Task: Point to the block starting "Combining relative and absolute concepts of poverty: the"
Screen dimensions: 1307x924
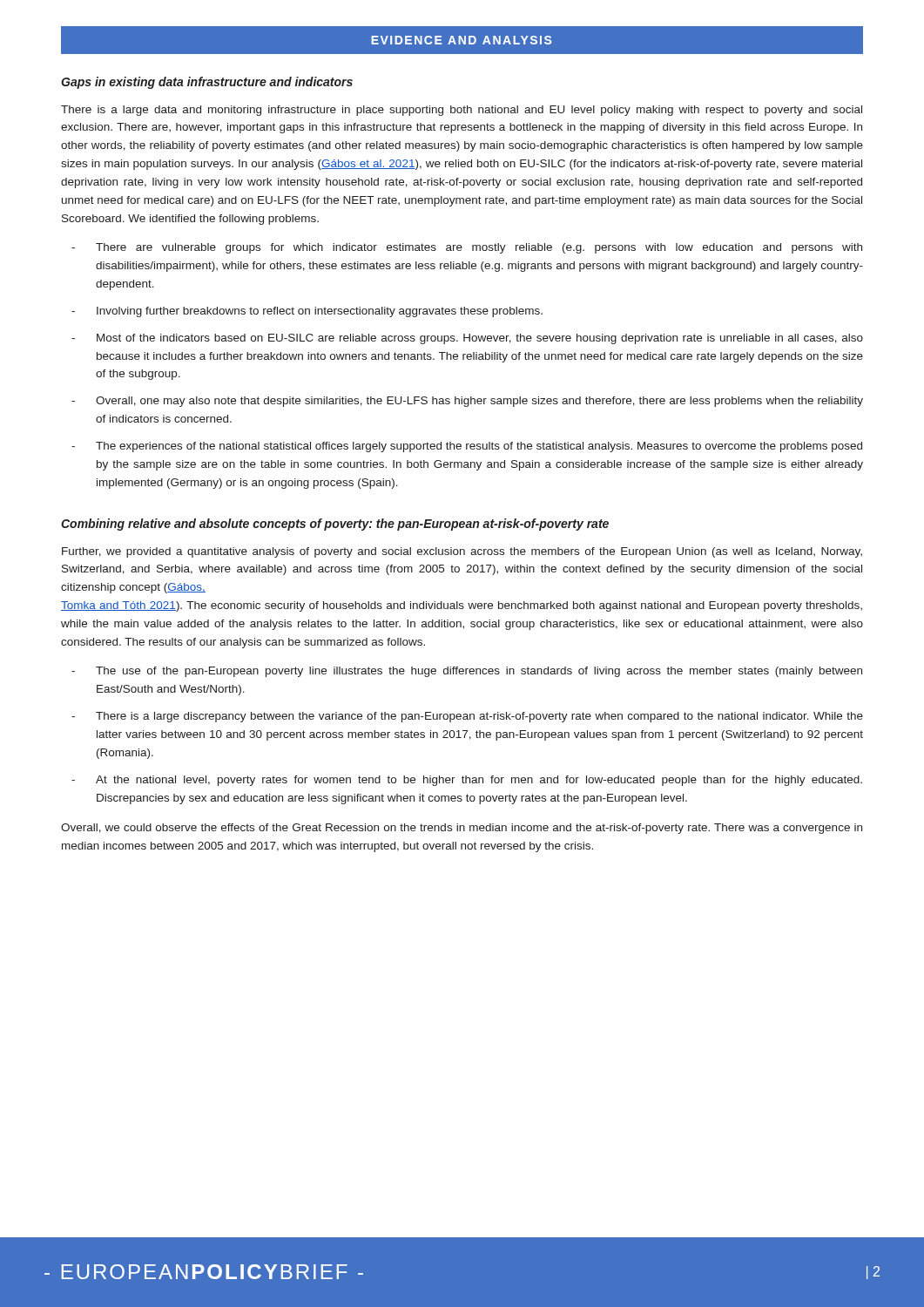Action: pos(462,524)
